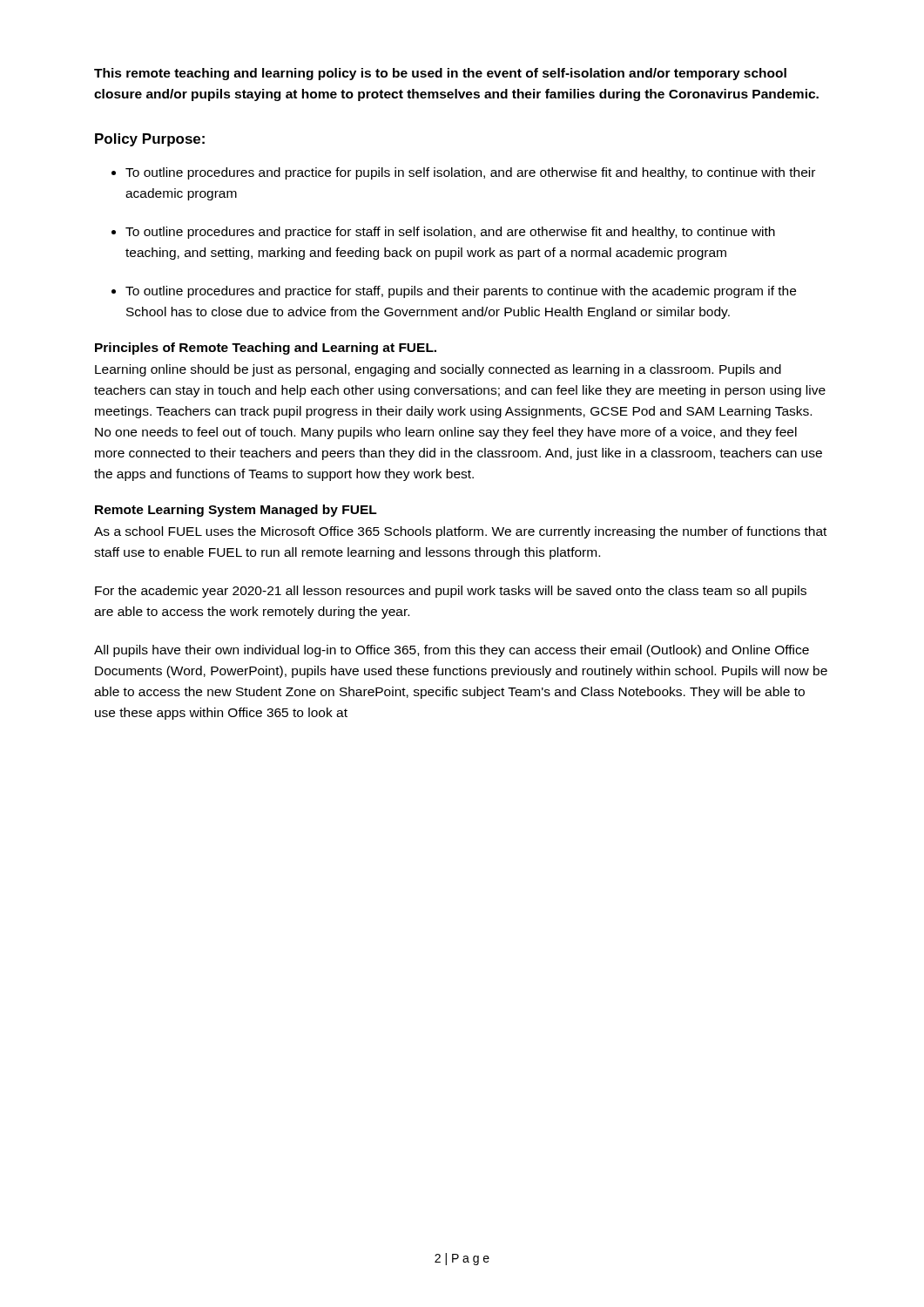
Task: Select the section header with the text "Principles of Remote"
Action: [266, 347]
